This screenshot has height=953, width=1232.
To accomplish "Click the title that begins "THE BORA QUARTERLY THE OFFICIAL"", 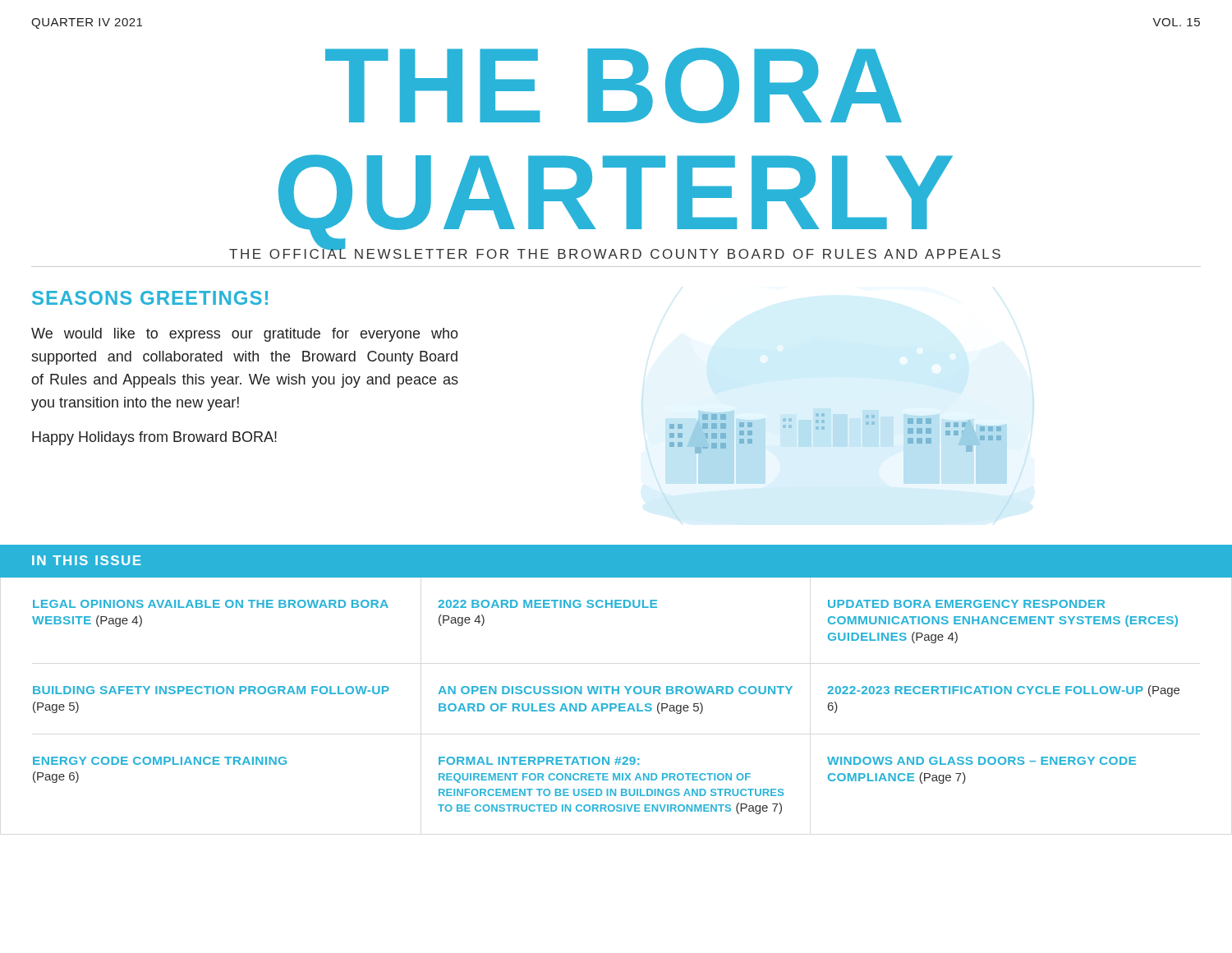I will point(616,147).
